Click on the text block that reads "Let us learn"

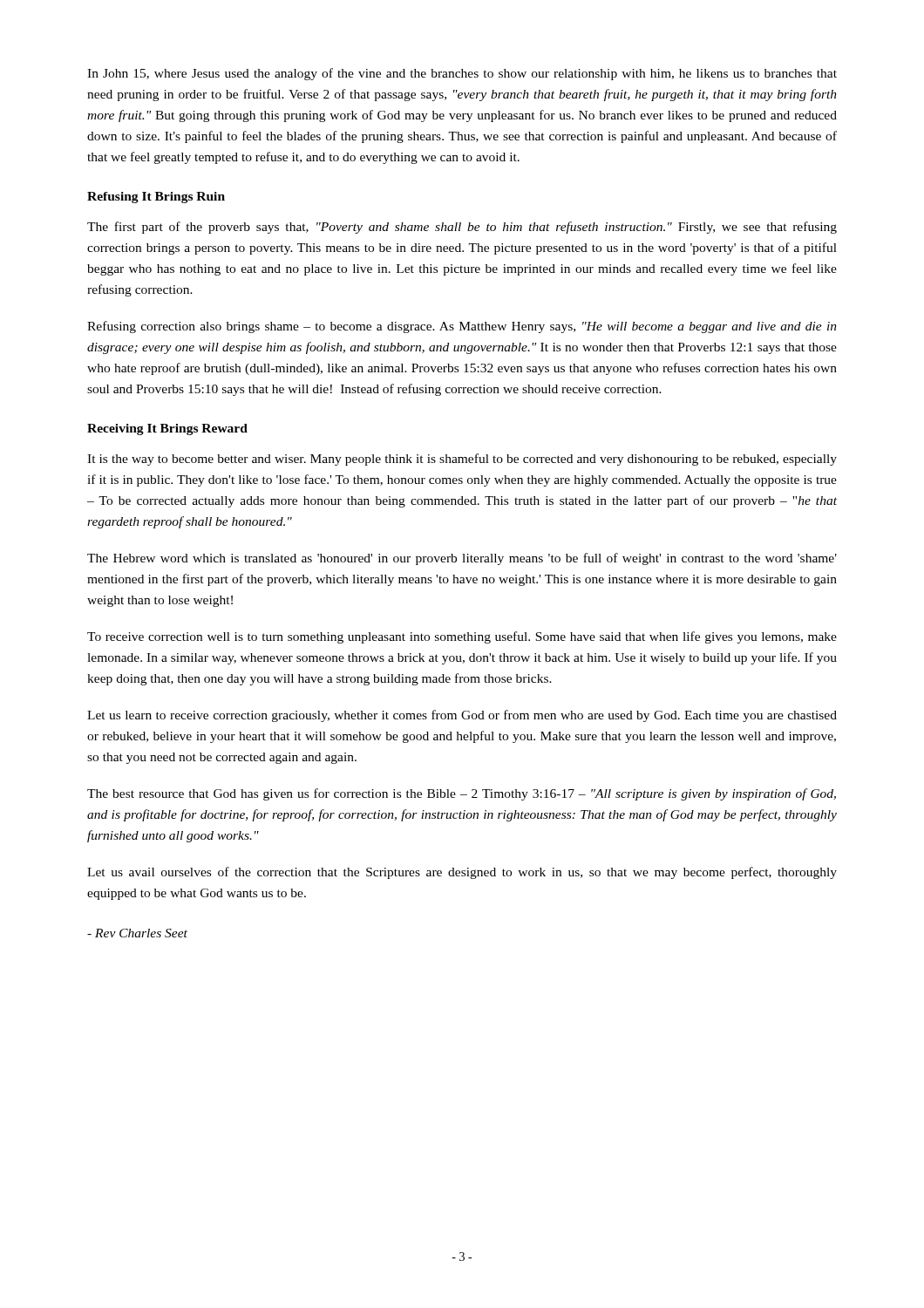(462, 736)
